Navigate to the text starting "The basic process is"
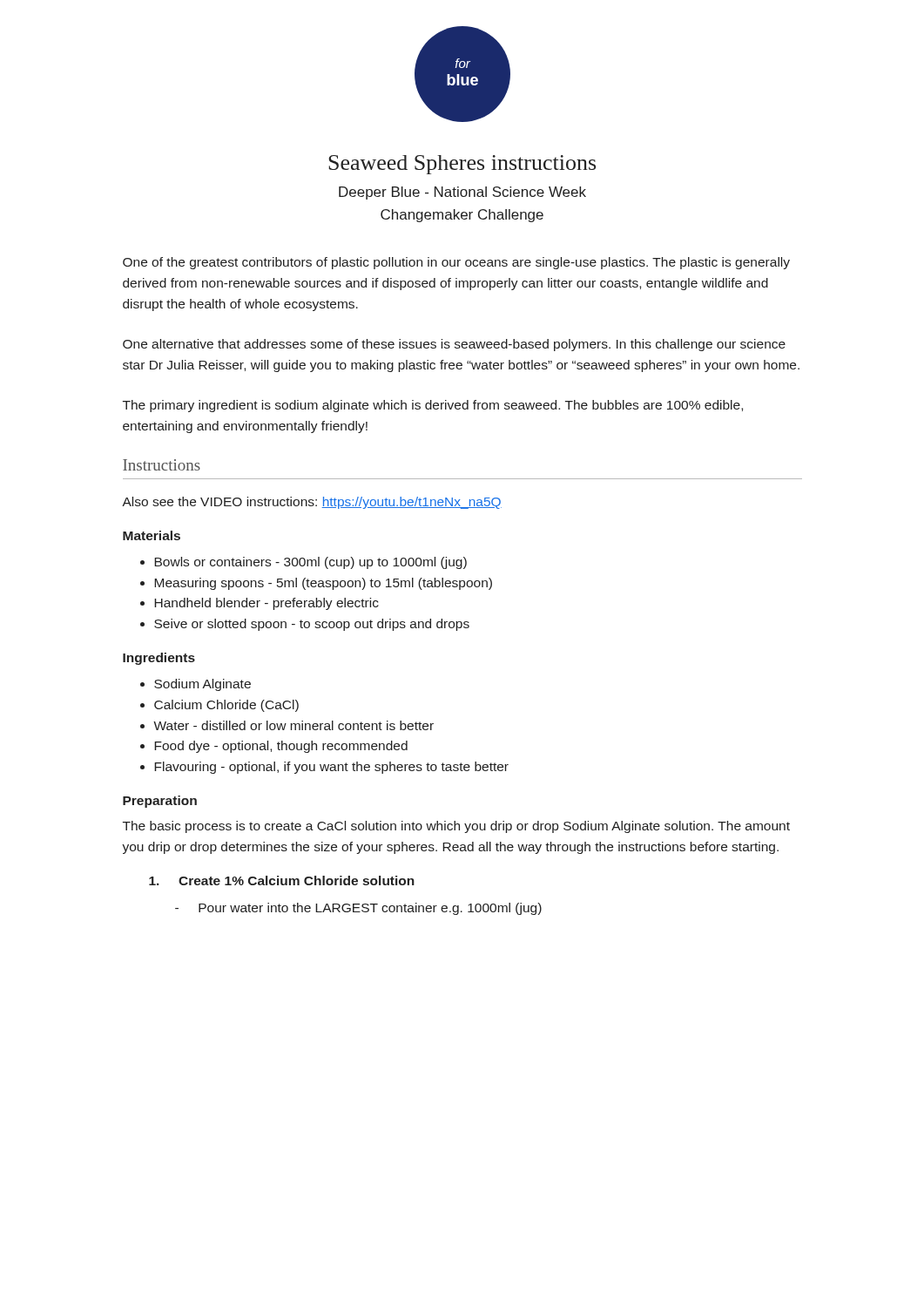This screenshot has height=1307, width=924. 456,836
